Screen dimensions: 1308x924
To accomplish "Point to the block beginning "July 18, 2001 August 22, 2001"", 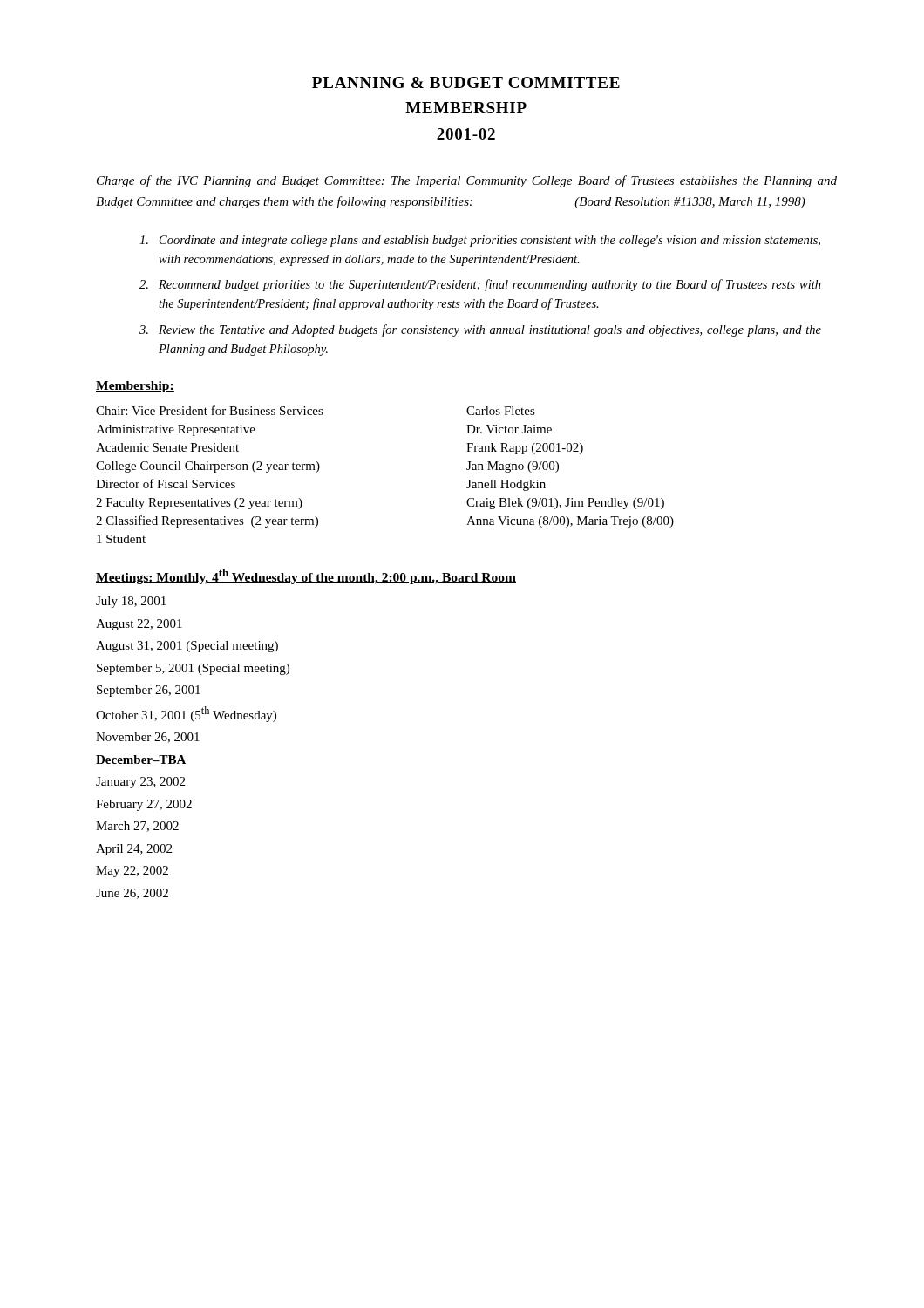I will [x=193, y=747].
